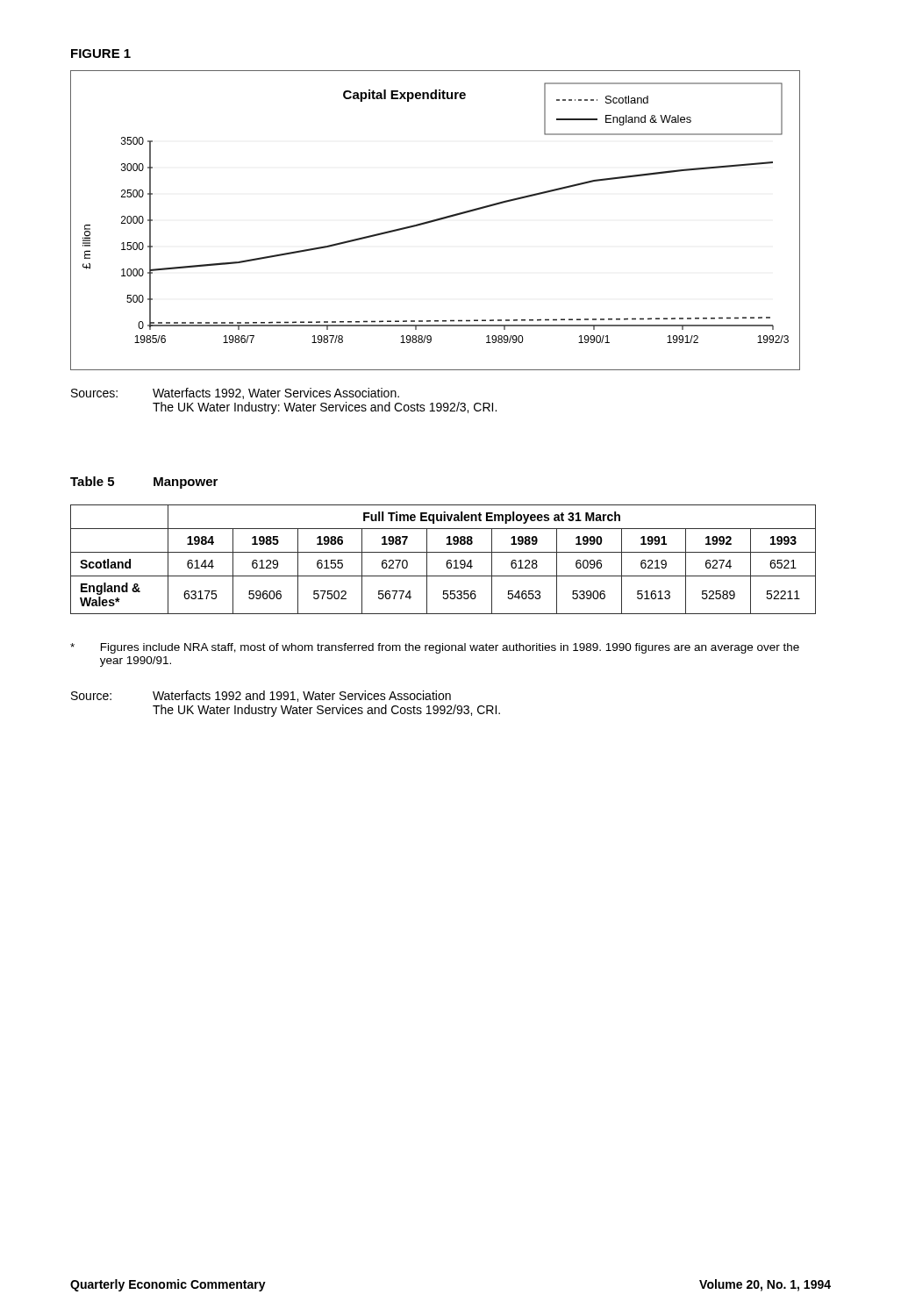This screenshot has height=1316, width=901.
Task: Click where it says "Table 5 Manpower"
Action: click(x=144, y=481)
